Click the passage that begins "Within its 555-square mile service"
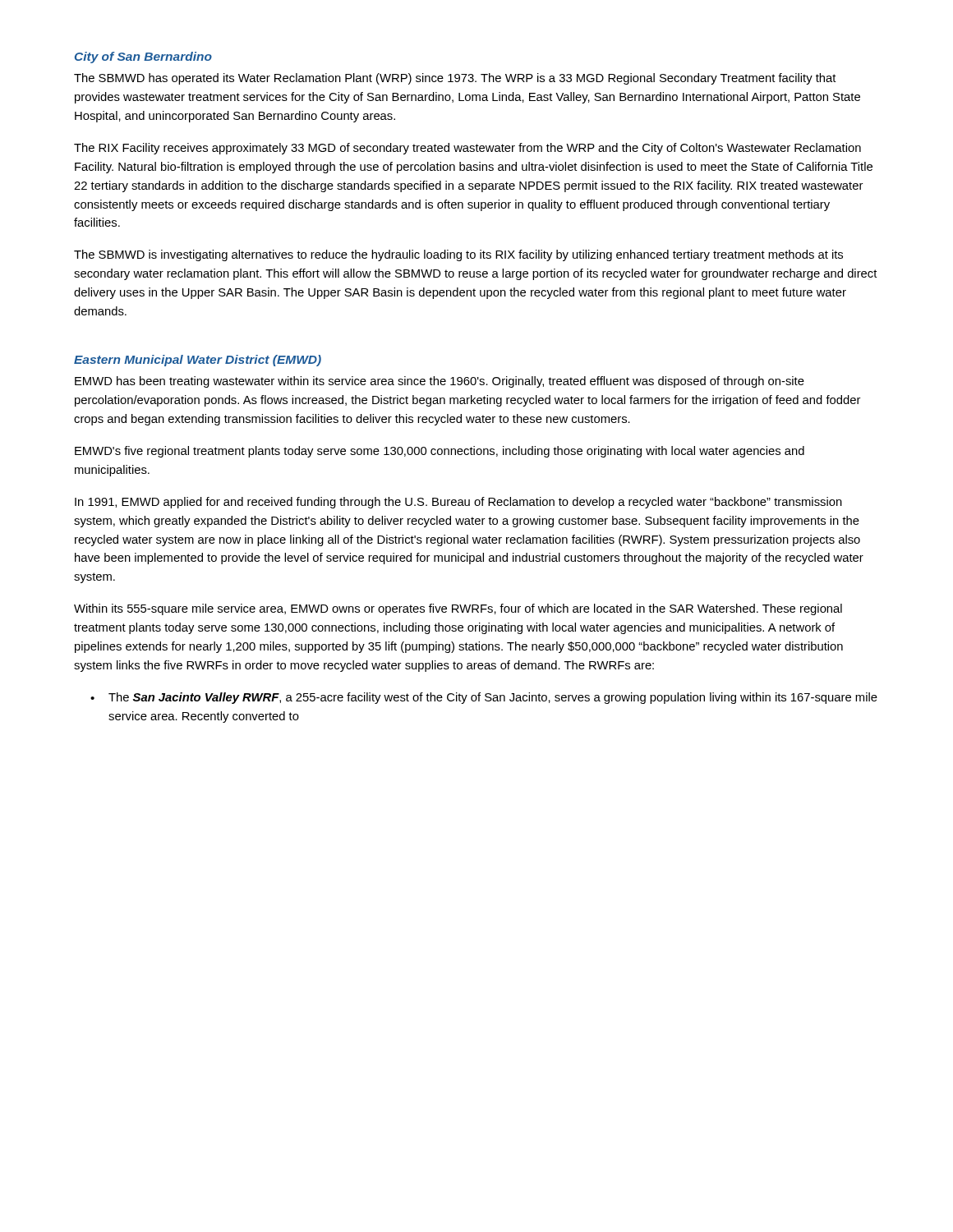Image resolution: width=953 pixels, height=1232 pixels. click(x=459, y=637)
